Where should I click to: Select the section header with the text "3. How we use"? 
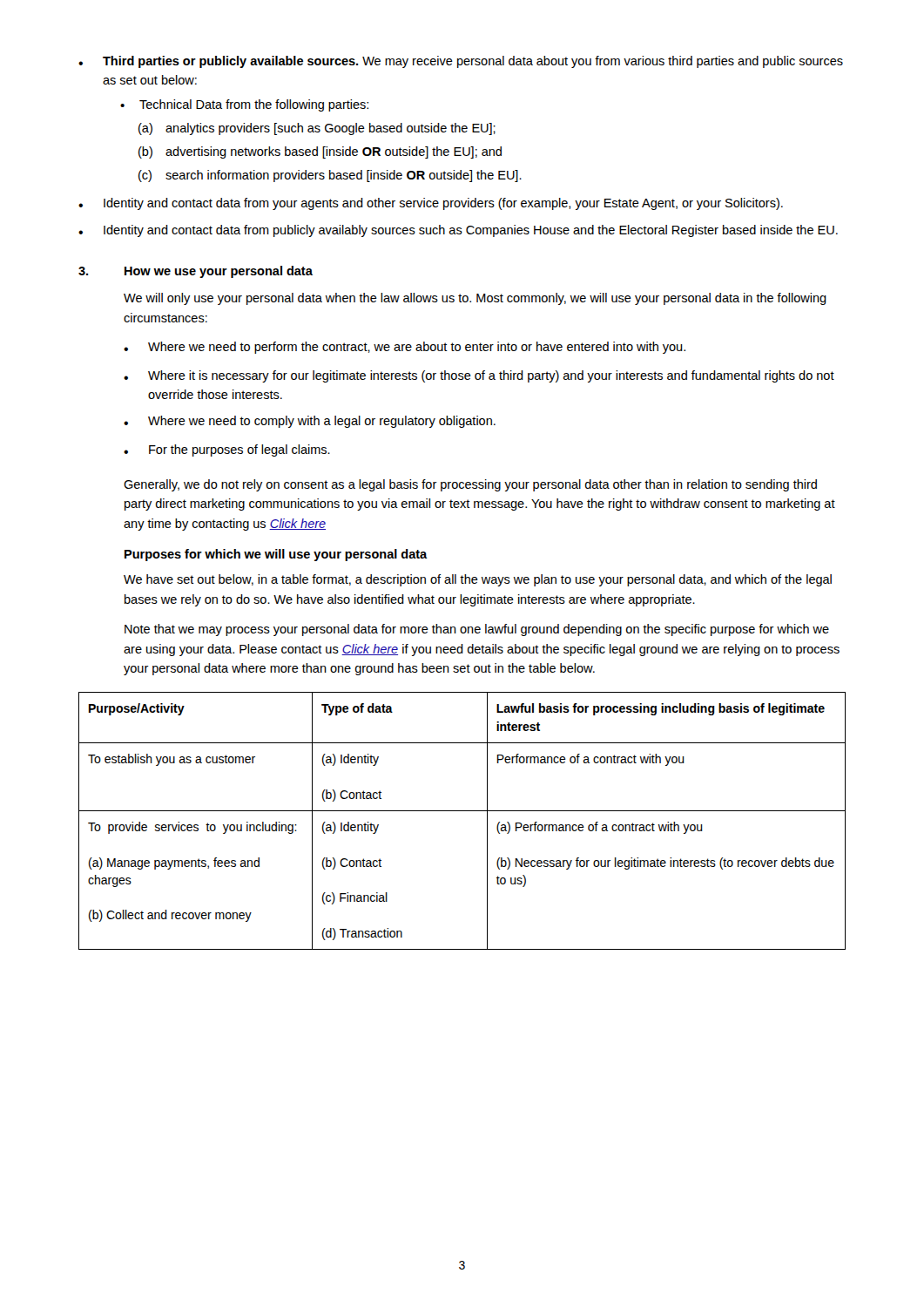195,271
